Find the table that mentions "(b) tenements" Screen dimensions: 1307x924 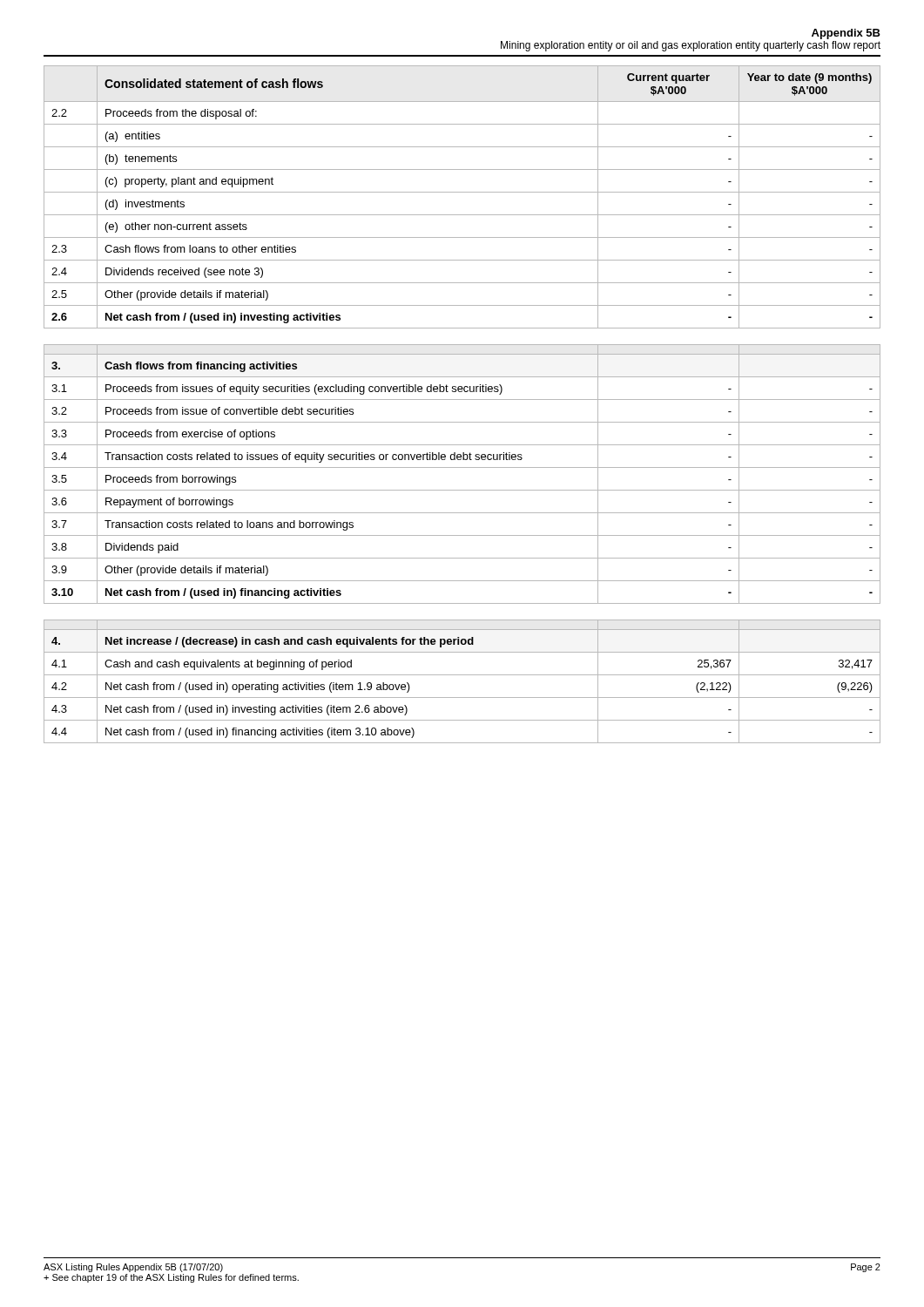point(462,197)
